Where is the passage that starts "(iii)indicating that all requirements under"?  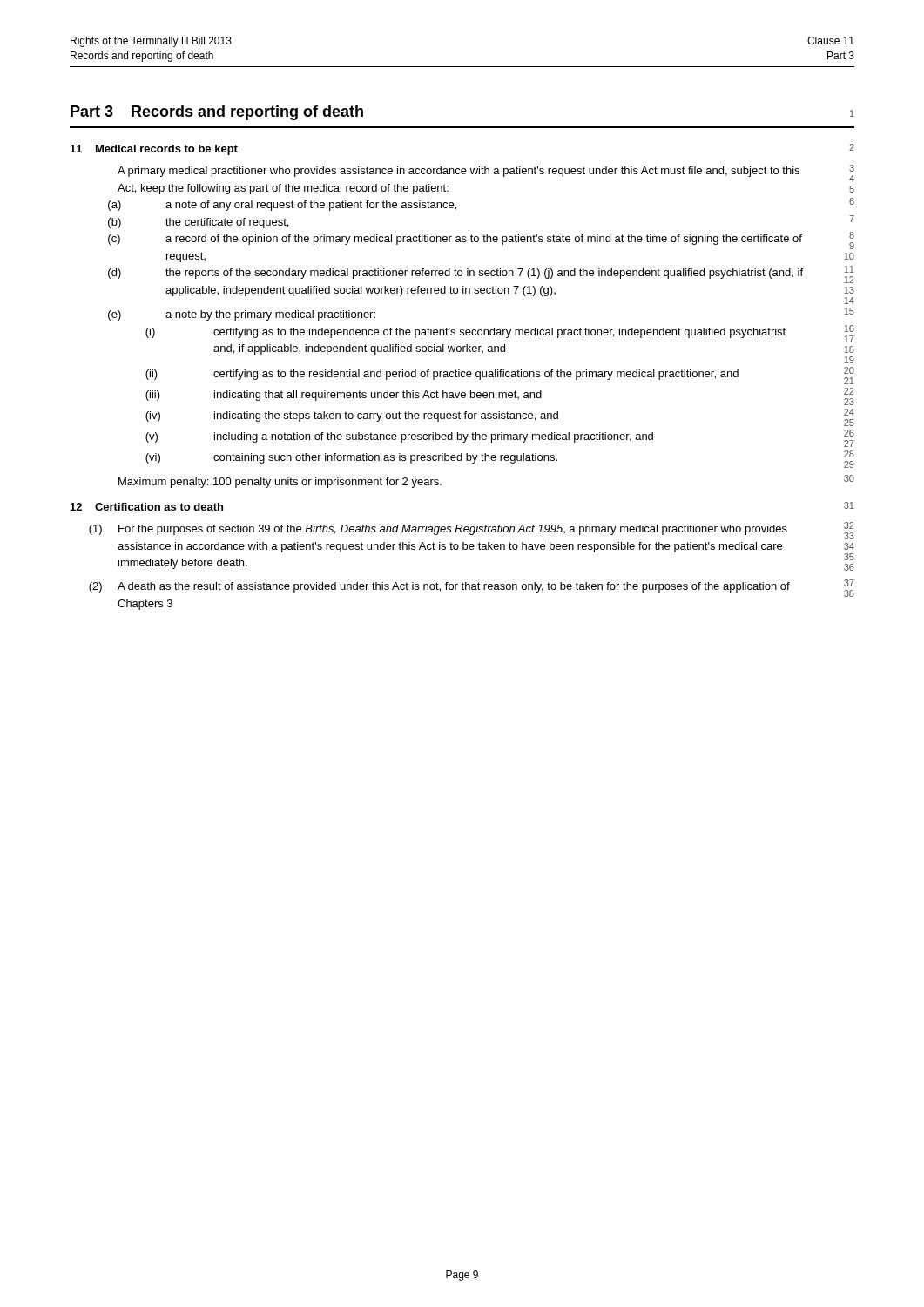(x=462, y=396)
